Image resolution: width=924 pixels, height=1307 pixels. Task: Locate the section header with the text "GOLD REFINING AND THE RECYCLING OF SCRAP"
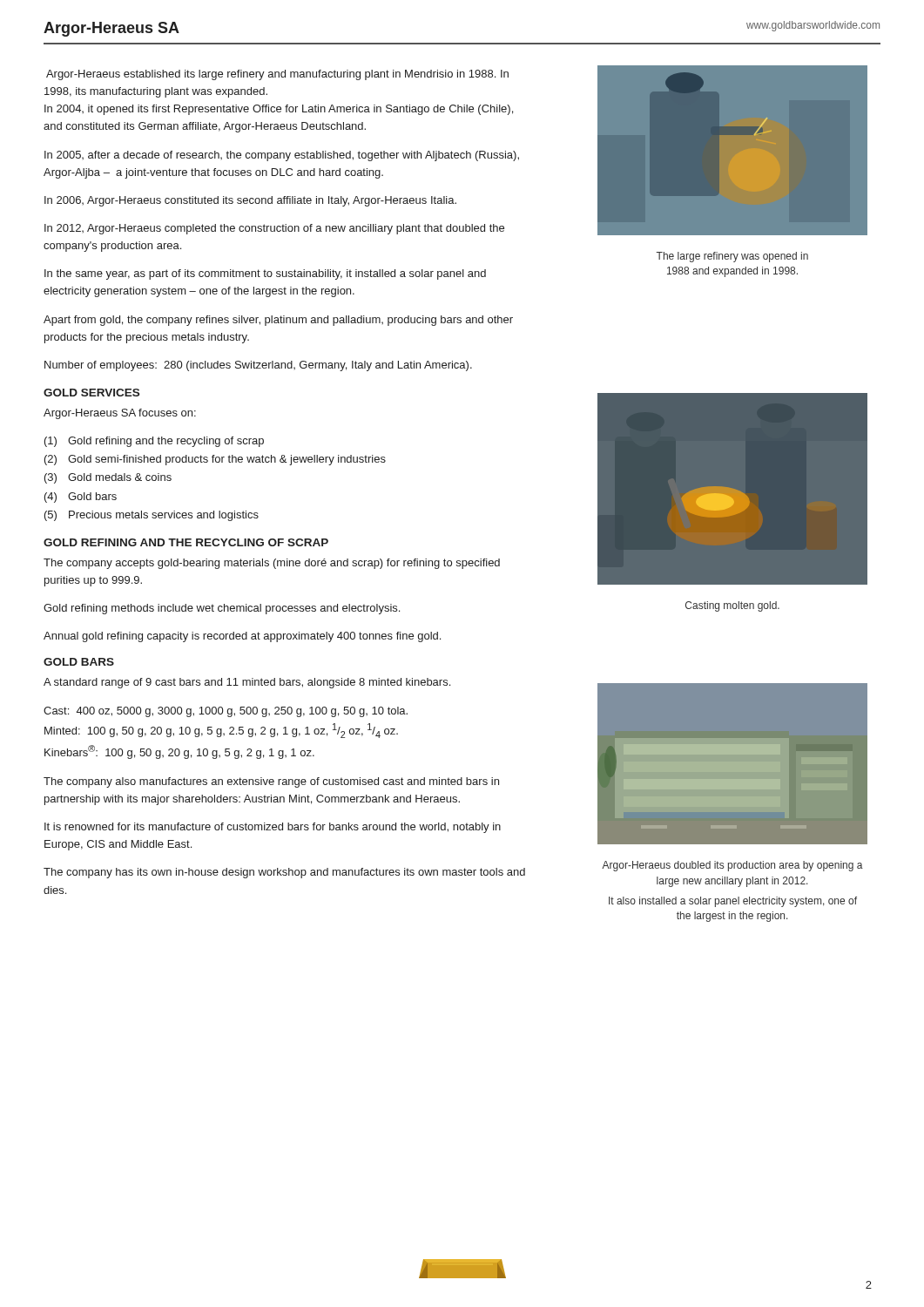(186, 542)
